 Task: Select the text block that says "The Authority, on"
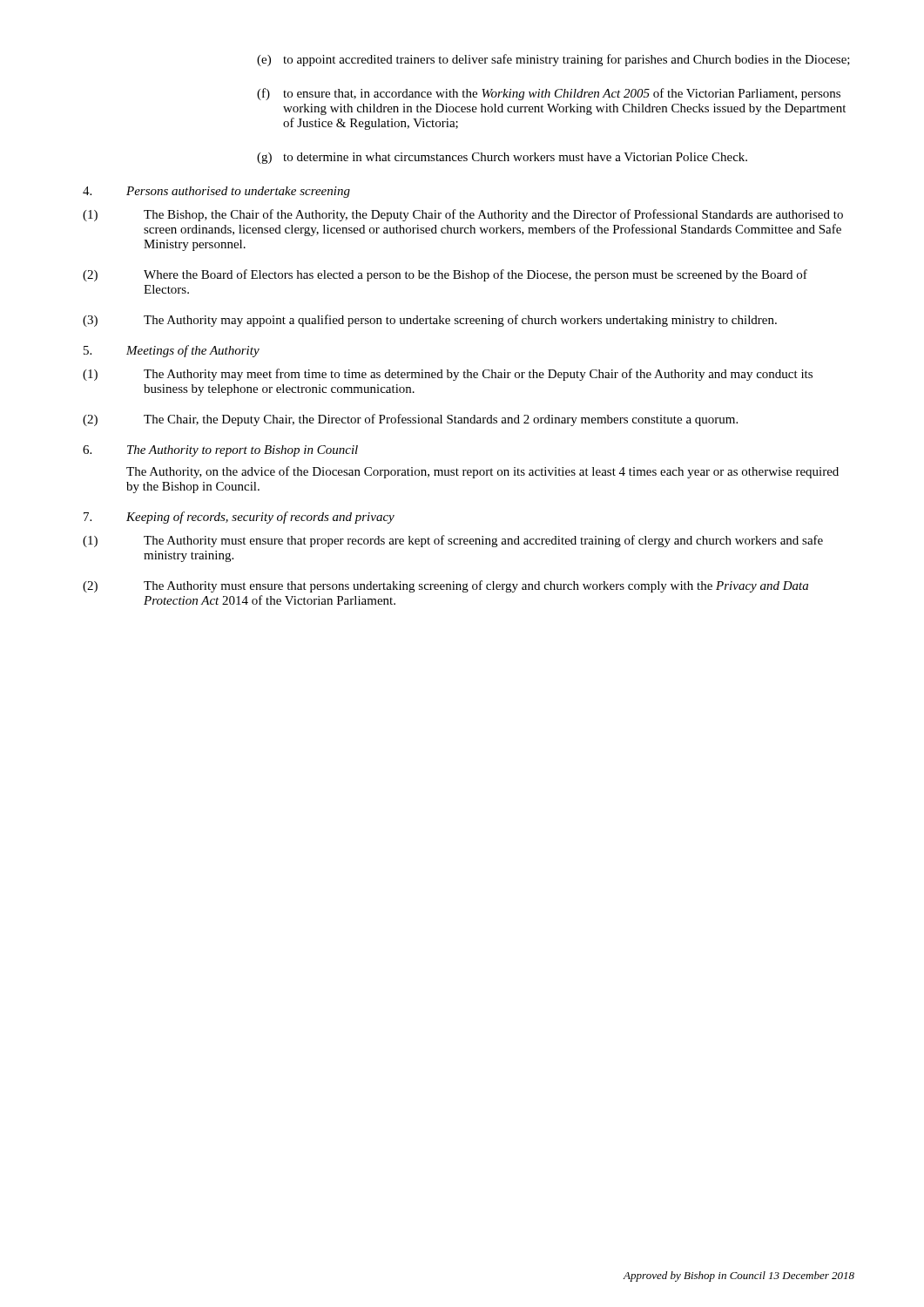(x=483, y=479)
